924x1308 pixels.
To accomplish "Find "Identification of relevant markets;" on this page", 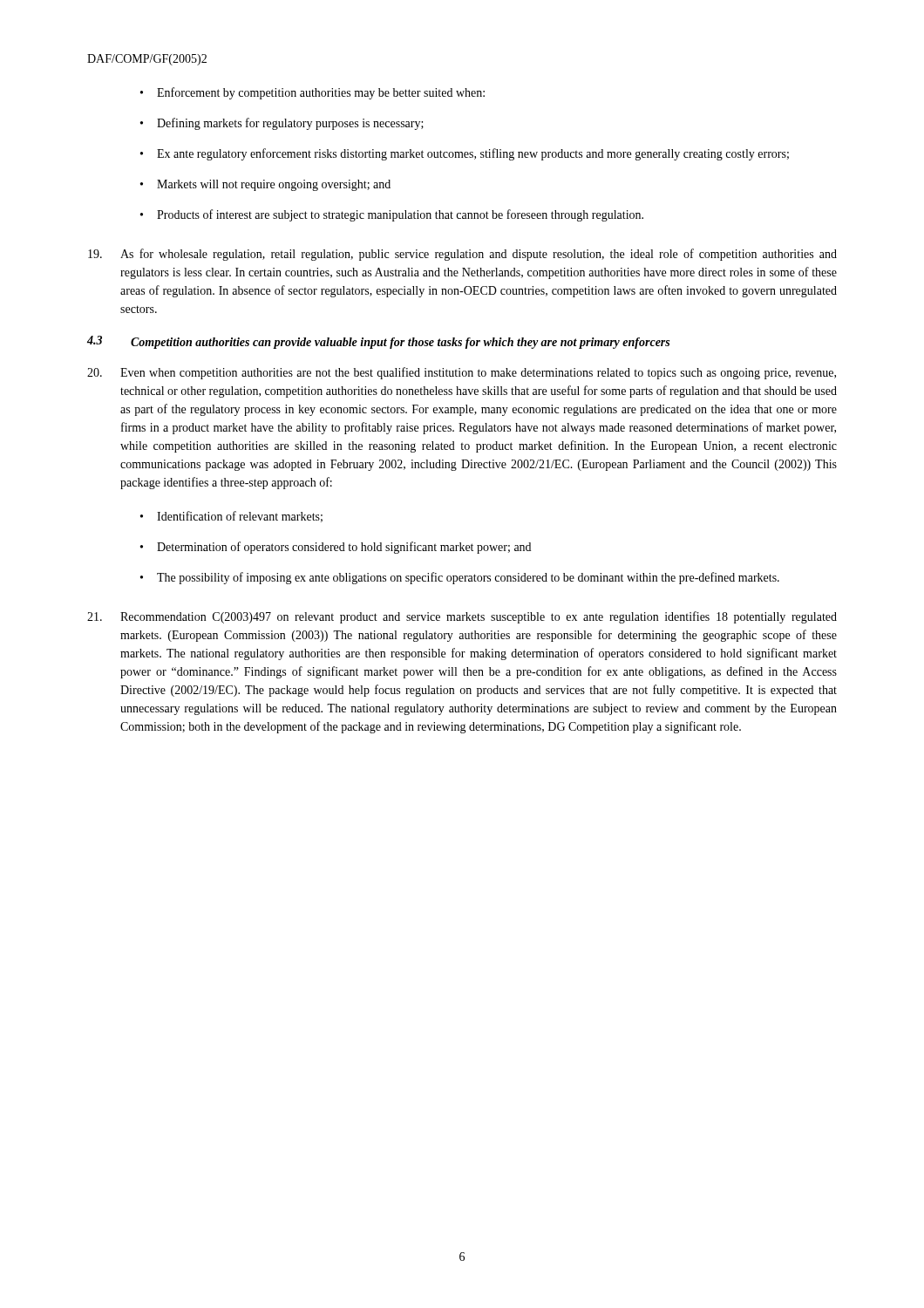I will coord(240,517).
